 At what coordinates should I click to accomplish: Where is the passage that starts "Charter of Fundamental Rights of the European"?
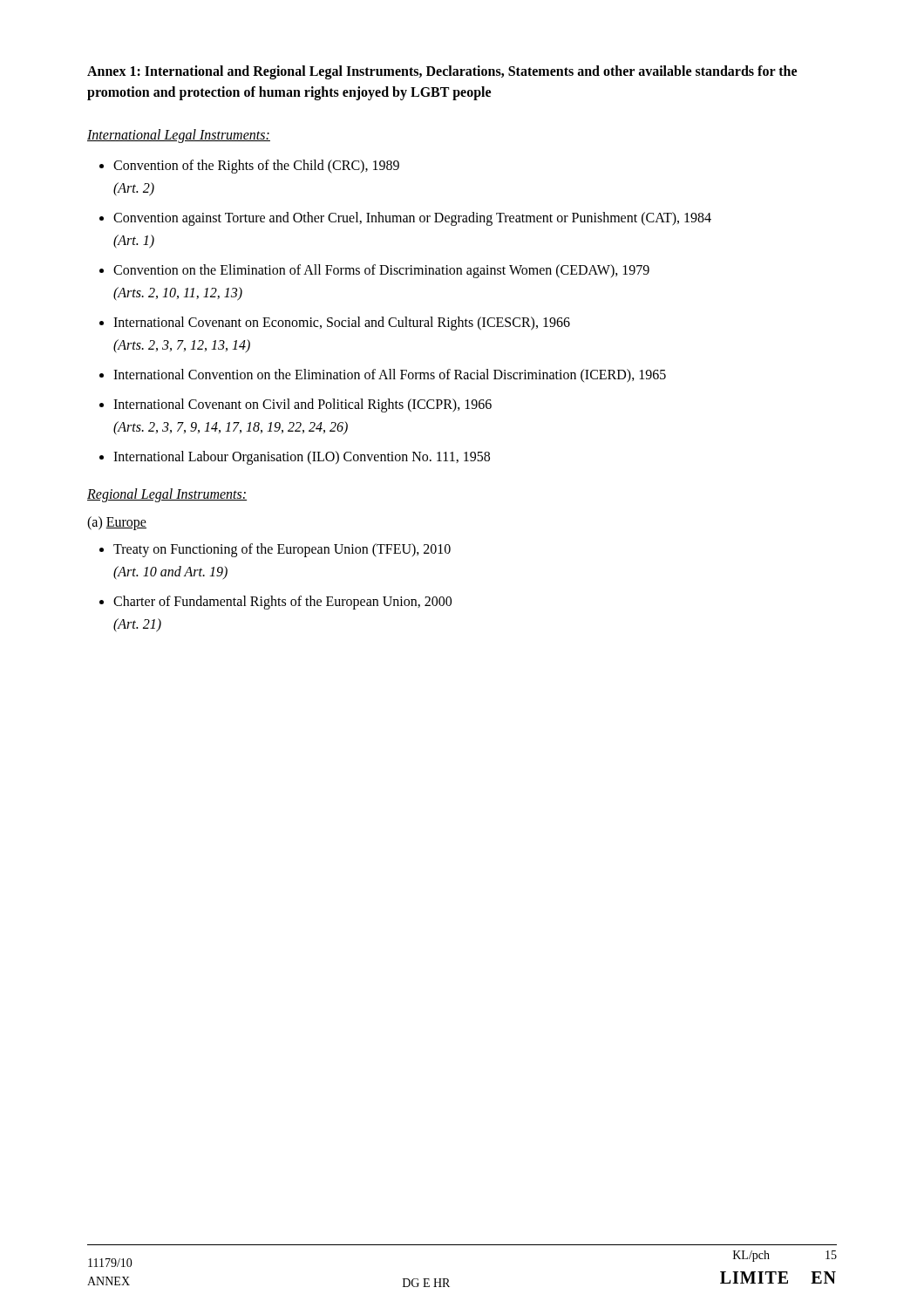click(x=282, y=603)
